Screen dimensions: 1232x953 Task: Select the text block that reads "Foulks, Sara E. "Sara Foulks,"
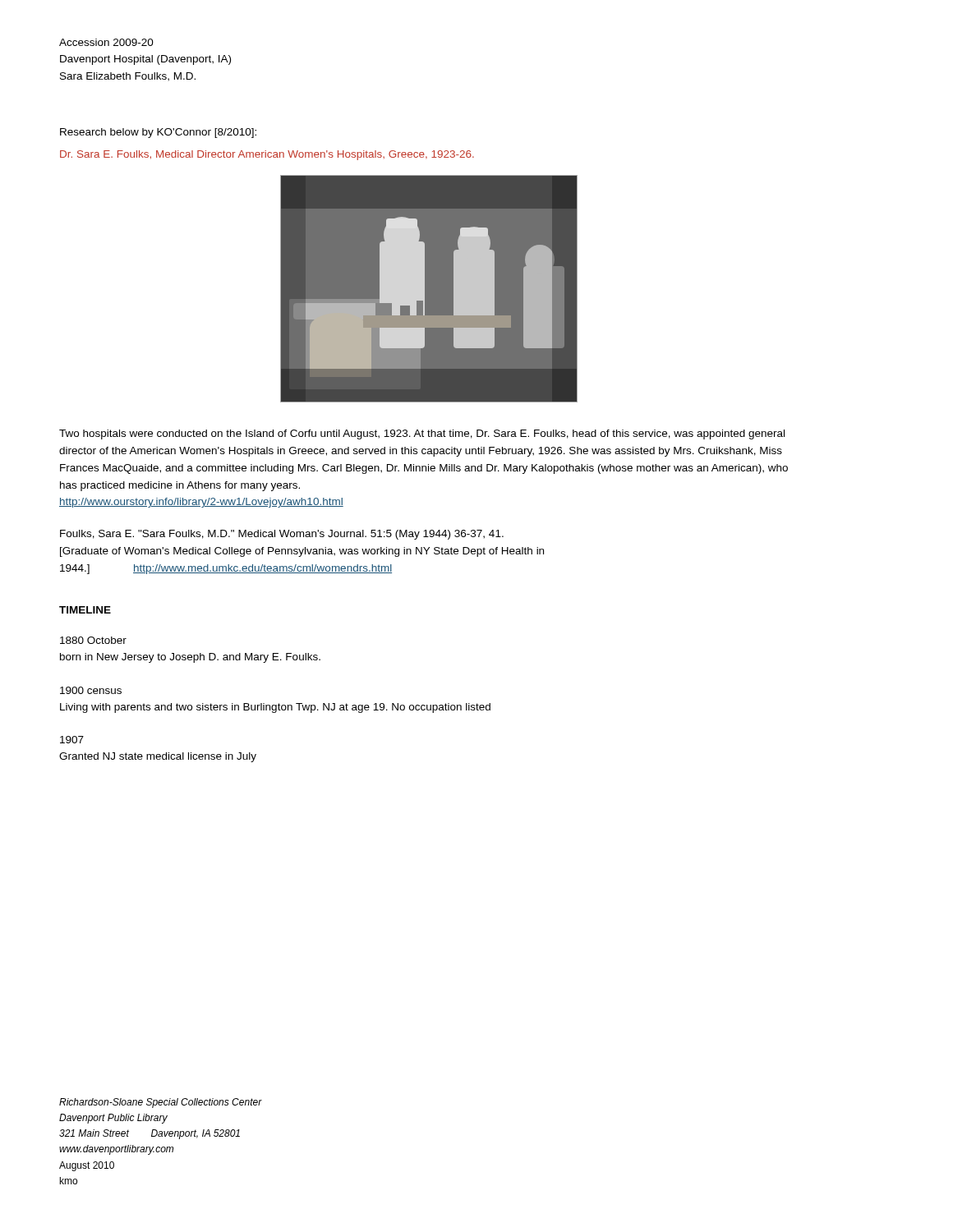302,551
